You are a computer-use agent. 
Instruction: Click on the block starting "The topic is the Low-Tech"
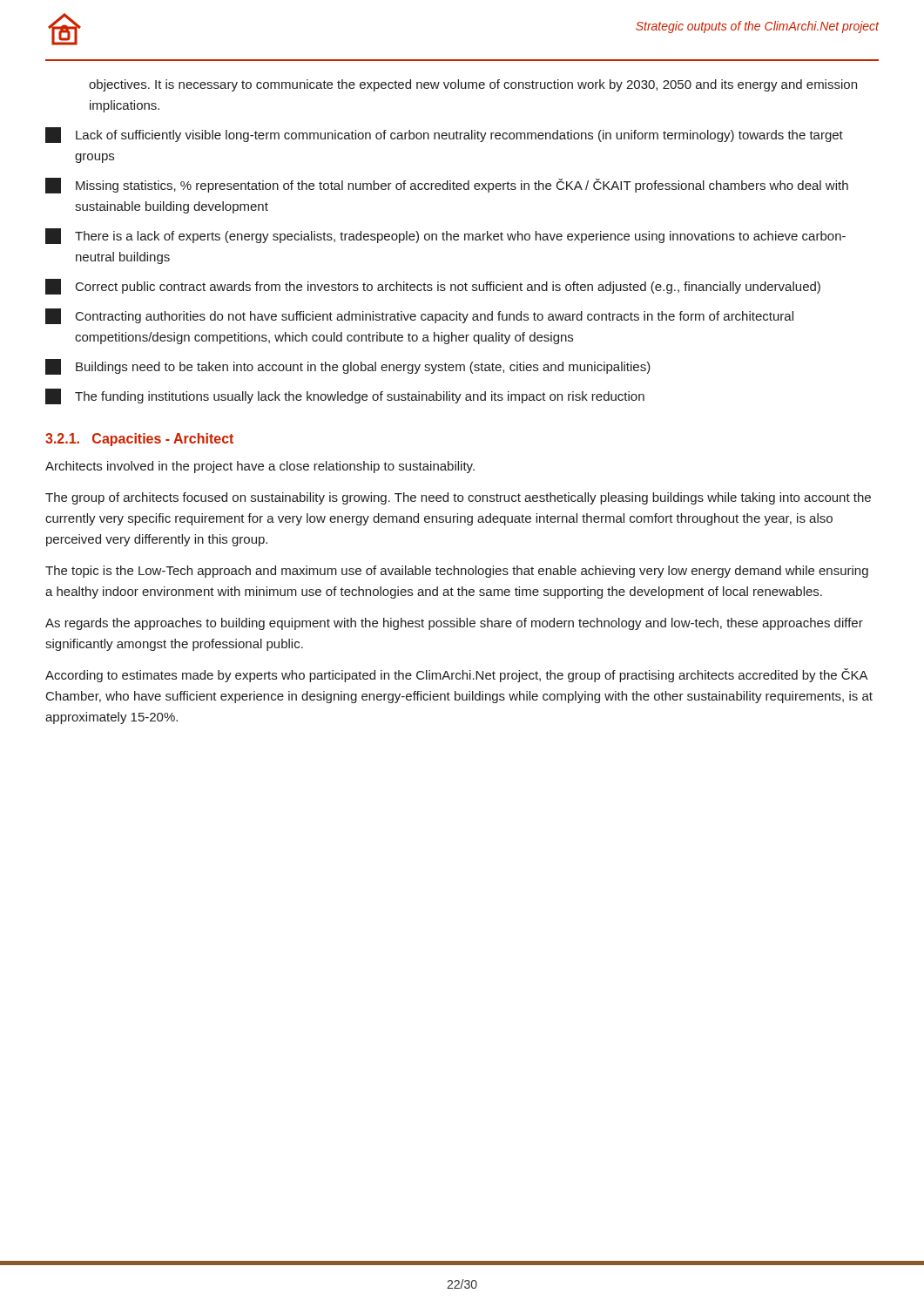tap(457, 581)
